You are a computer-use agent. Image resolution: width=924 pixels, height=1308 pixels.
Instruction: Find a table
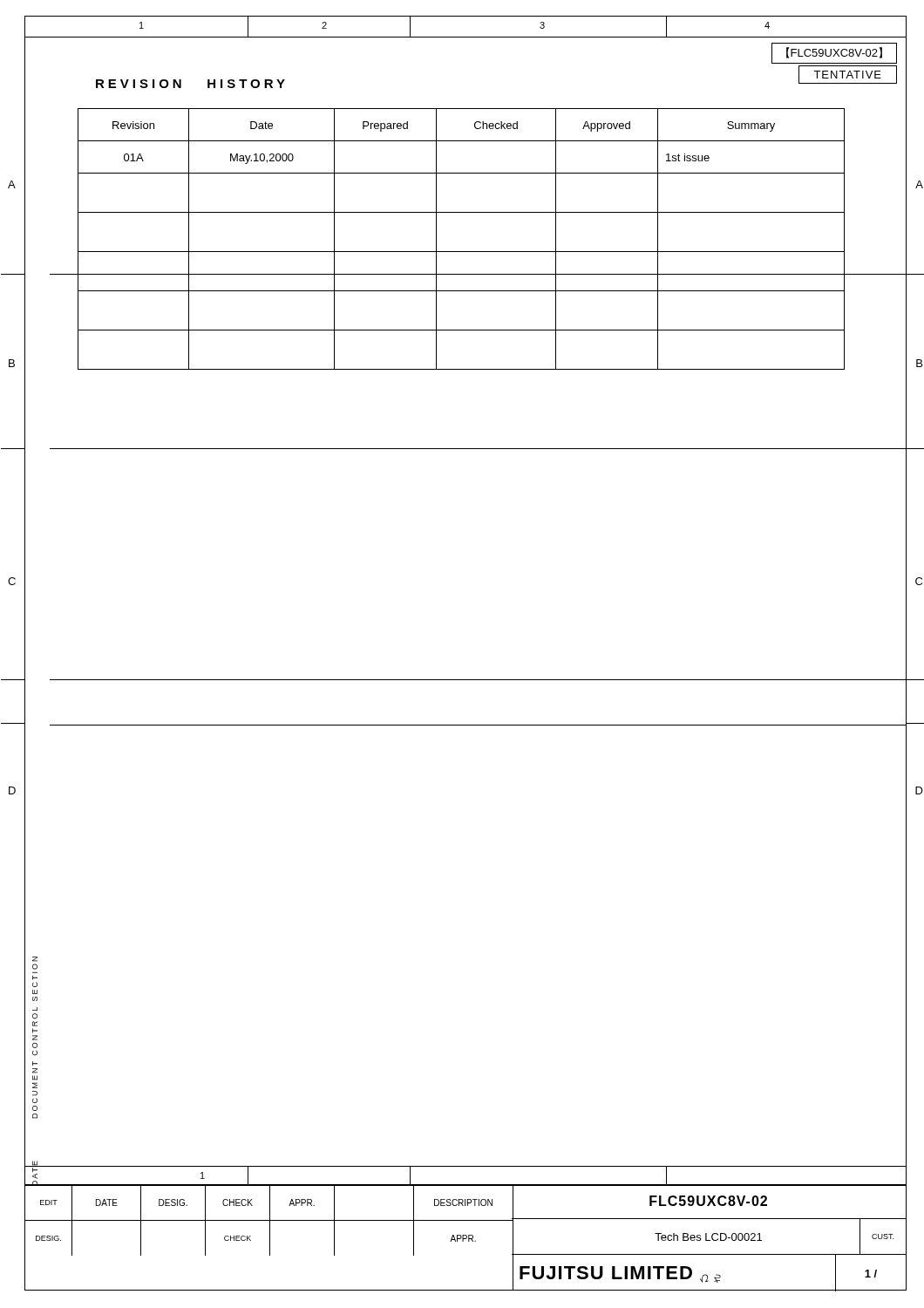461,239
